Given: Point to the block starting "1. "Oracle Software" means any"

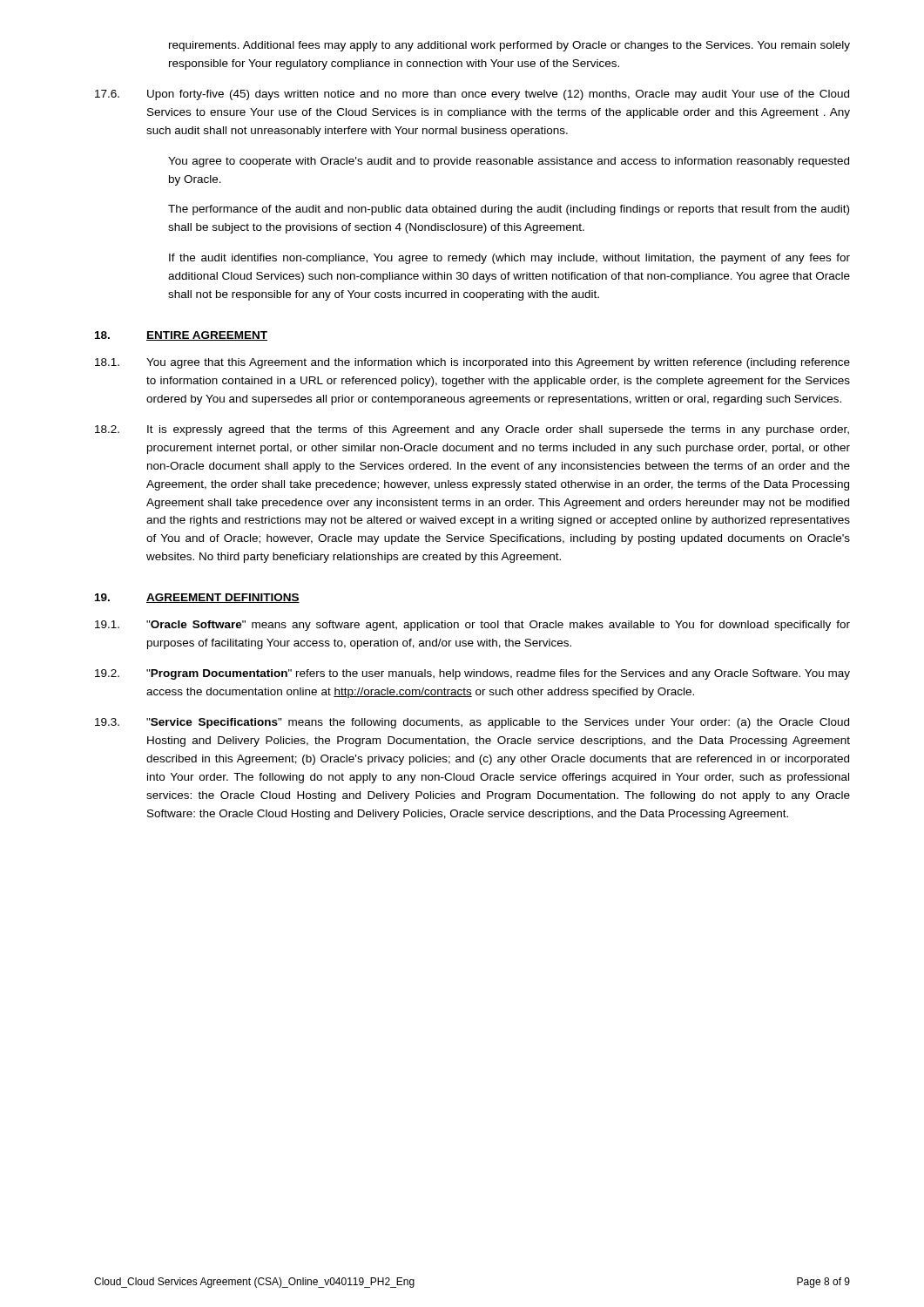Looking at the screenshot, I should pyautogui.click(x=472, y=634).
